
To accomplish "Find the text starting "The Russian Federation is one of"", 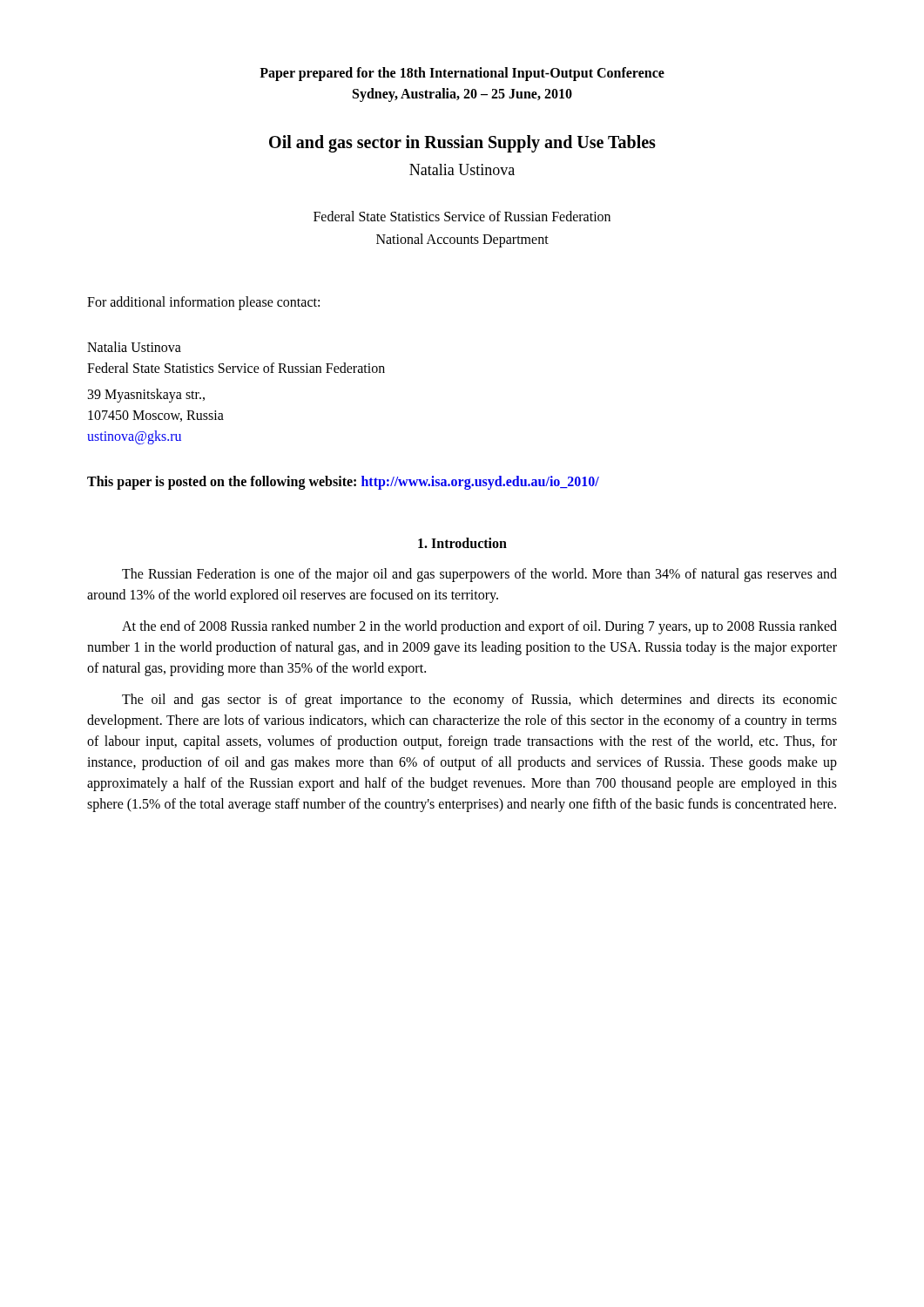I will point(462,689).
